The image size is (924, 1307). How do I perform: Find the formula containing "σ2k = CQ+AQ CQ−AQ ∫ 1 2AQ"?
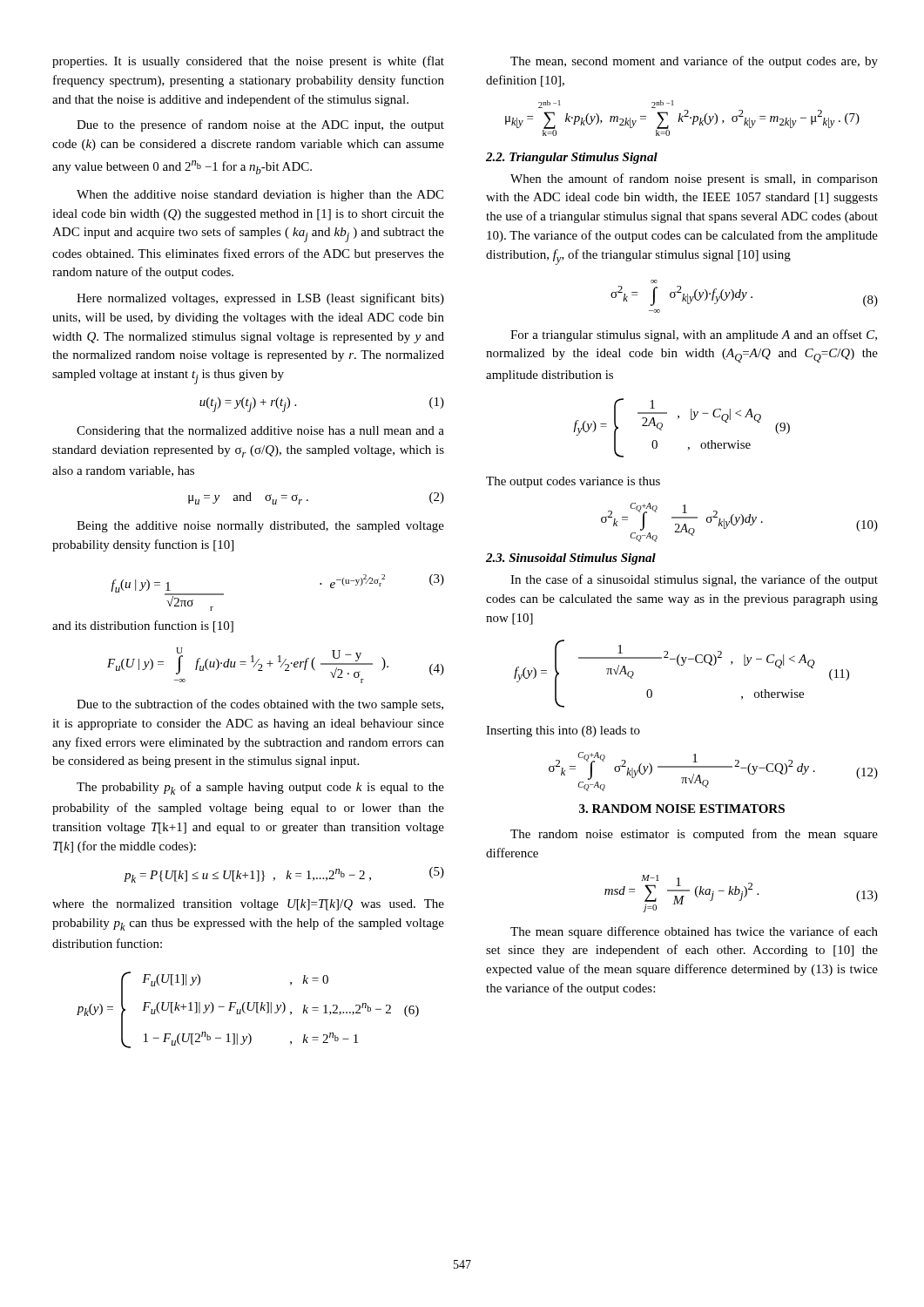coord(739,520)
